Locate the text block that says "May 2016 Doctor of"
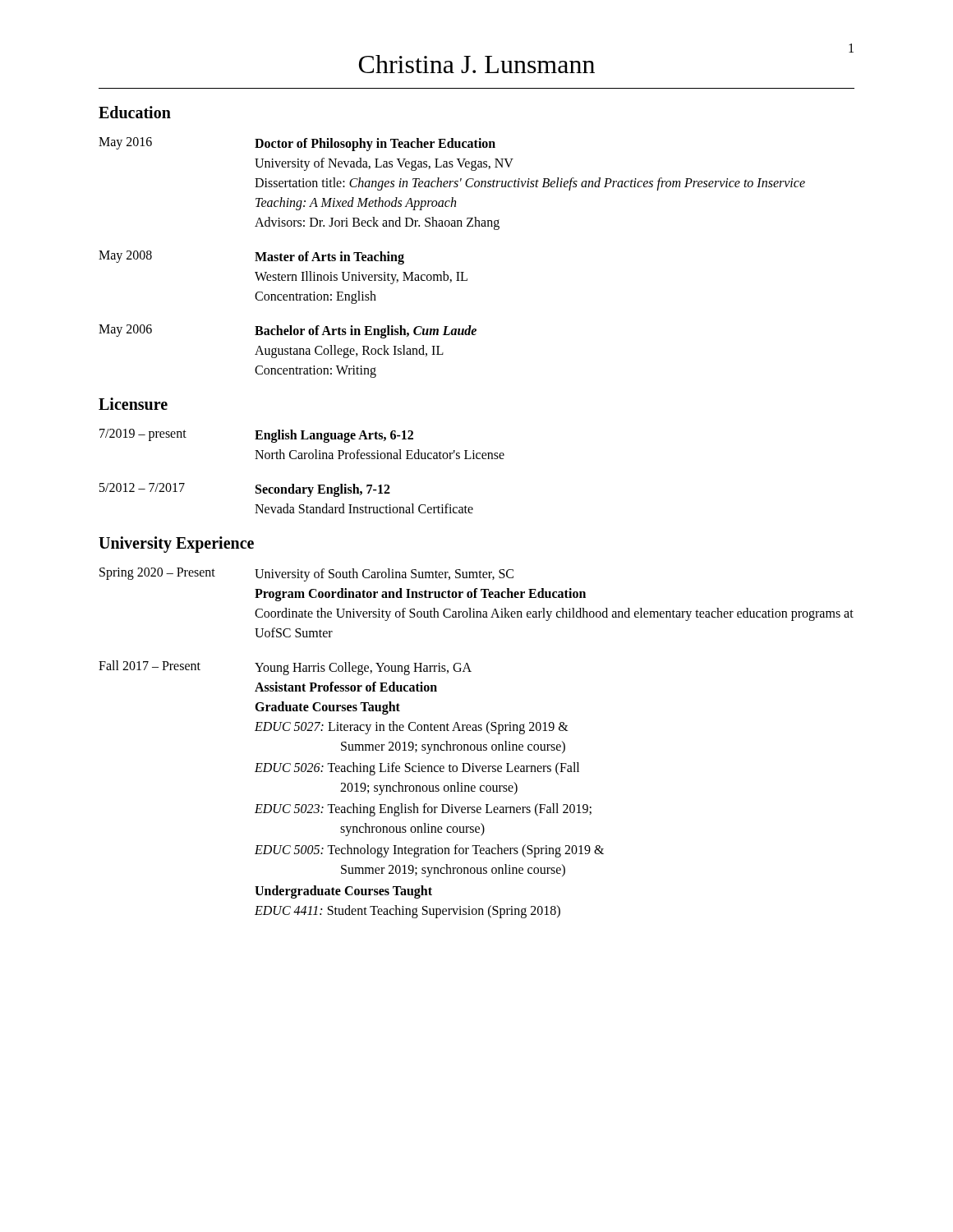Viewport: 953px width, 1232px height. 476,183
